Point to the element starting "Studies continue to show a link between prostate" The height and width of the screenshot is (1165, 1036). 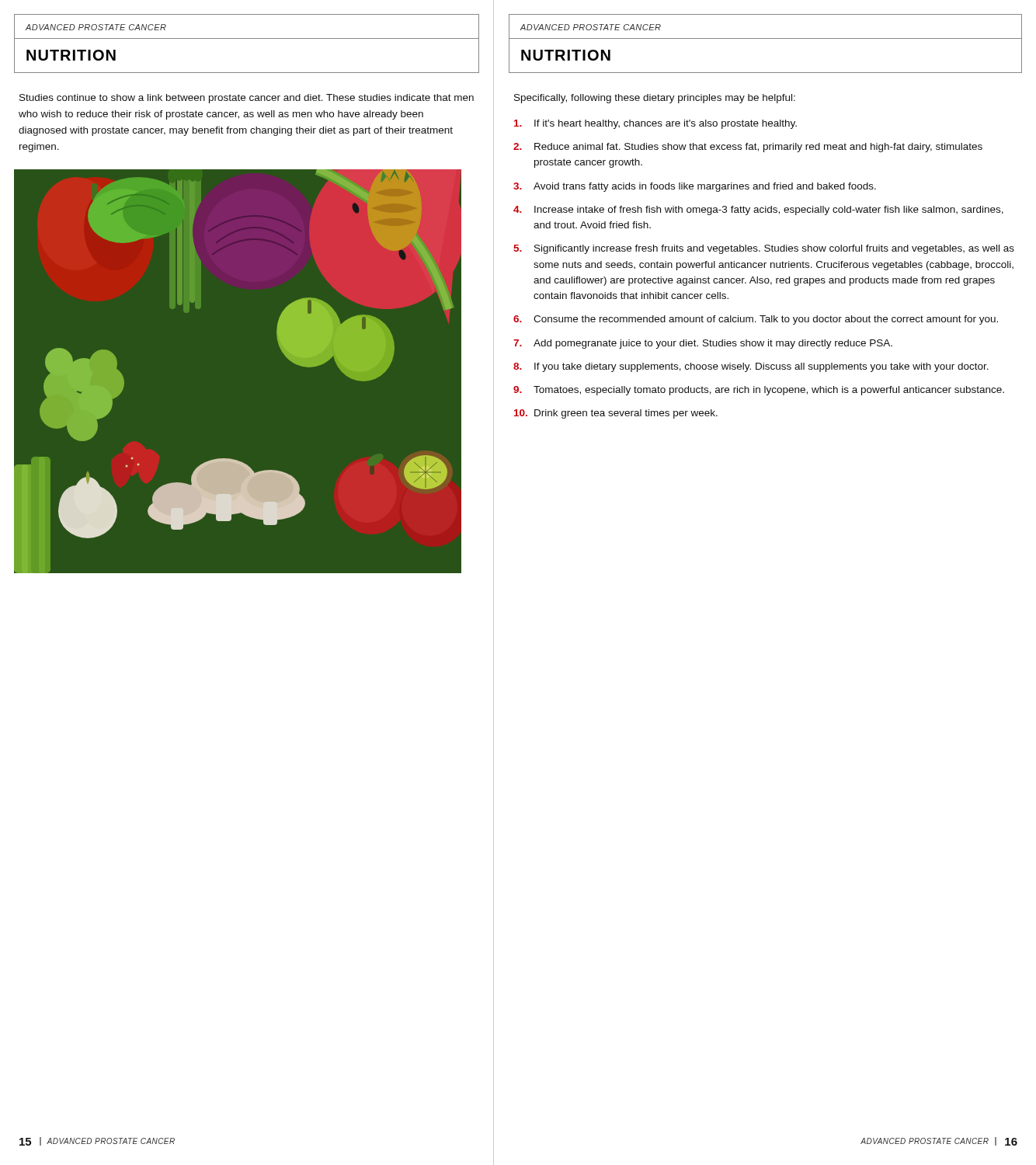point(246,122)
